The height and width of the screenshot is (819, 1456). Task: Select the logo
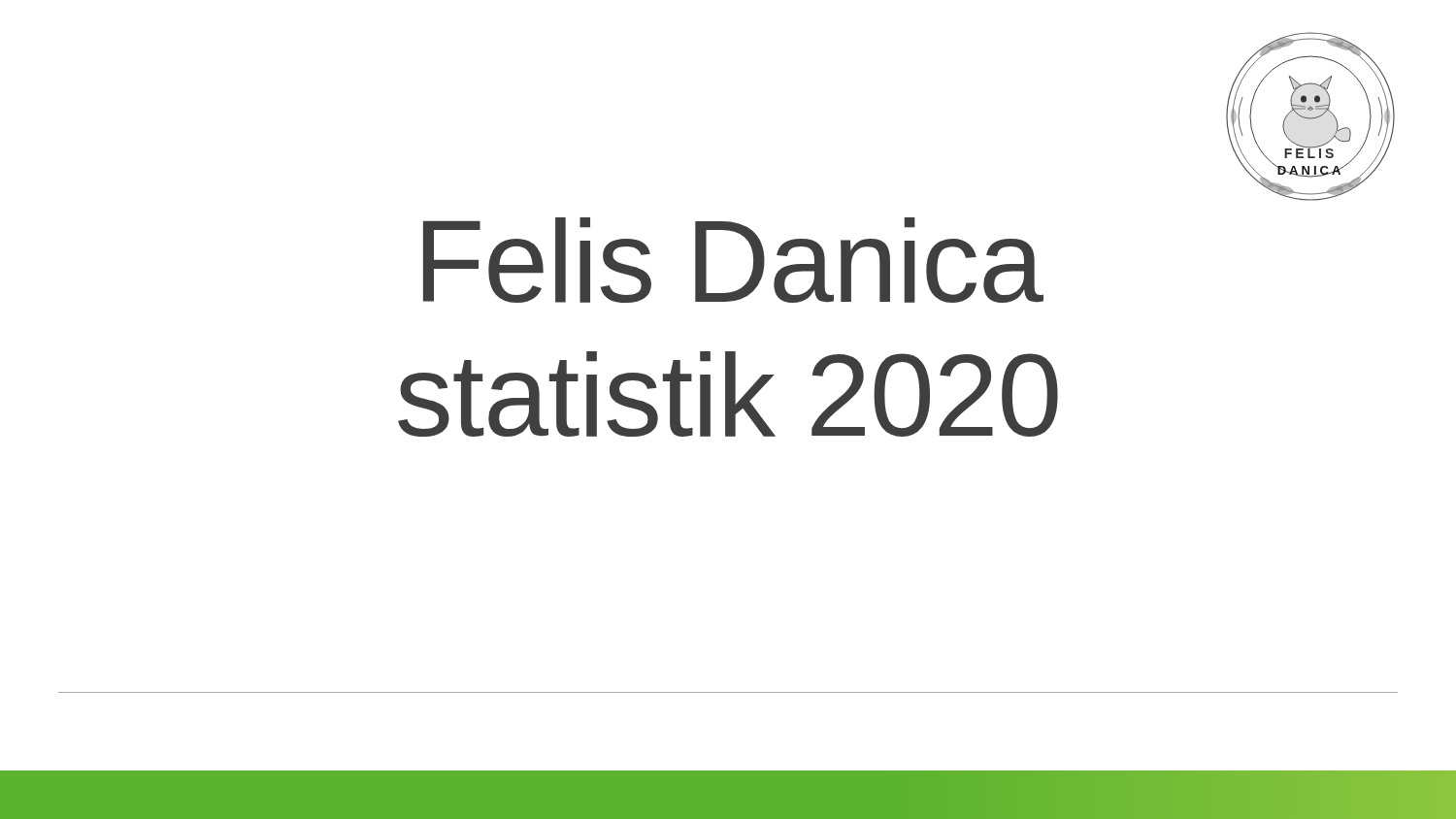(1310, 116)
